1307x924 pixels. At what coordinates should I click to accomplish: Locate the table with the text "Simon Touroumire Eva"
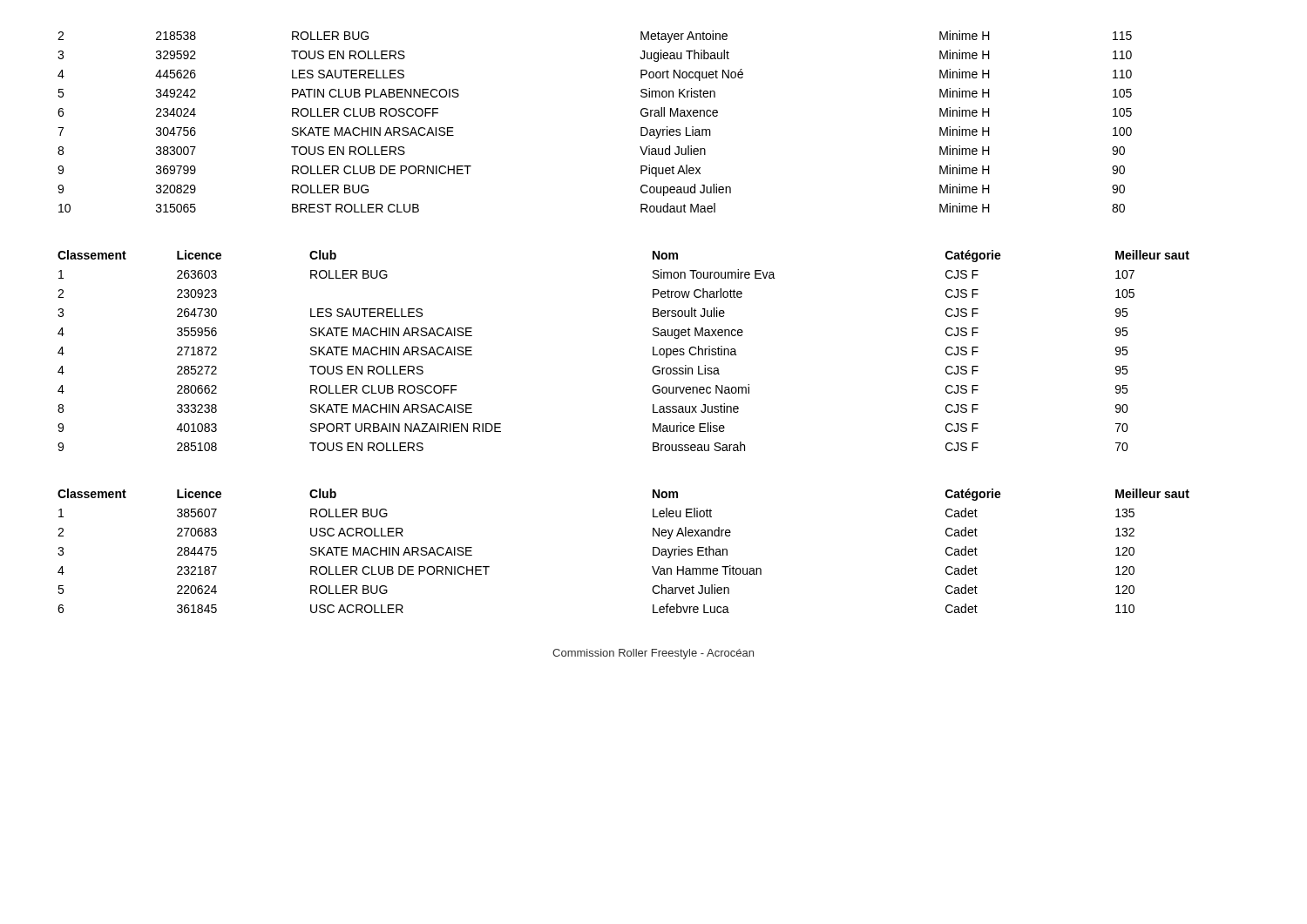click(654, 351)
